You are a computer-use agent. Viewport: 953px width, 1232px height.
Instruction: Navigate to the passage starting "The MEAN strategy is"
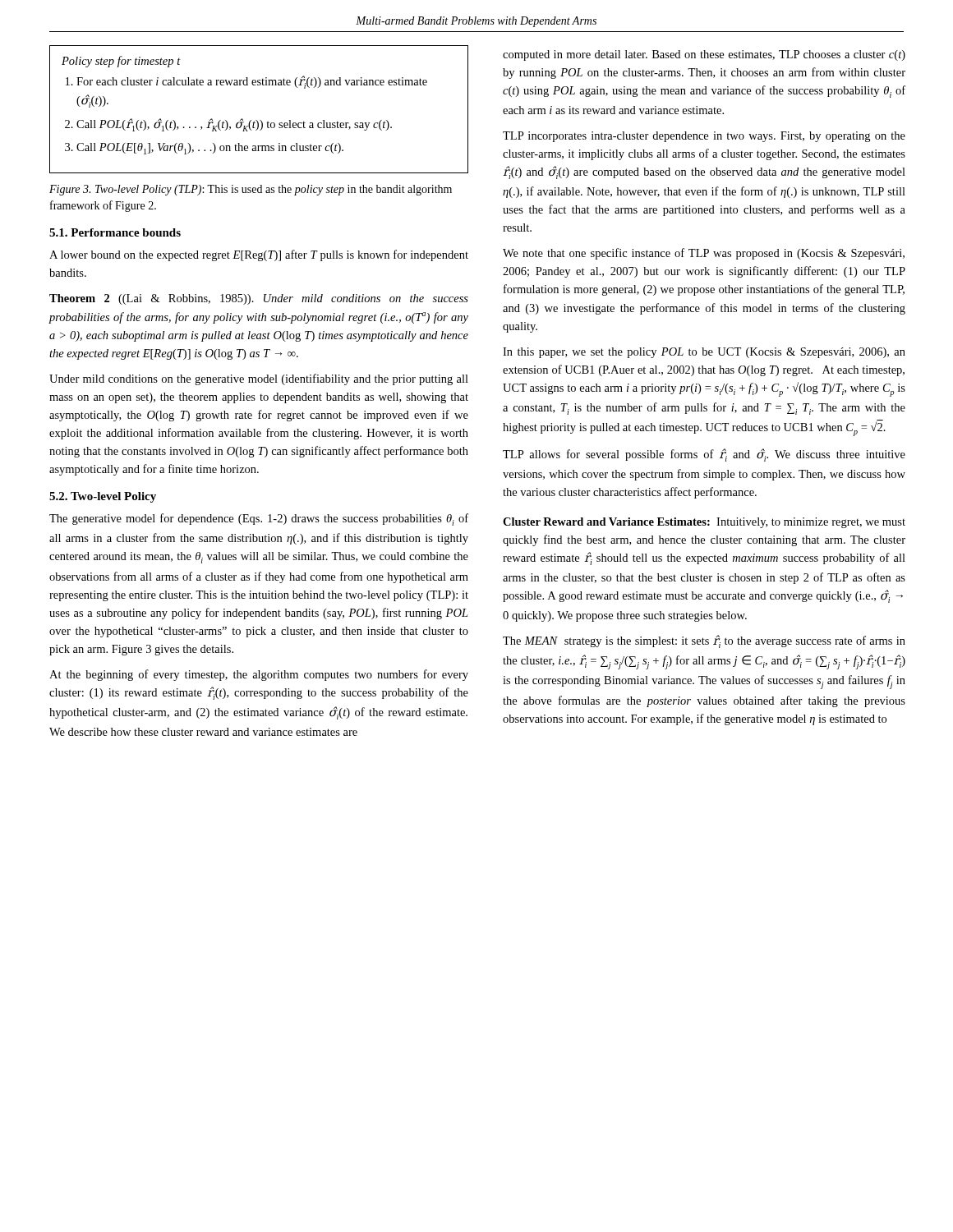click(x=704, y=680)
